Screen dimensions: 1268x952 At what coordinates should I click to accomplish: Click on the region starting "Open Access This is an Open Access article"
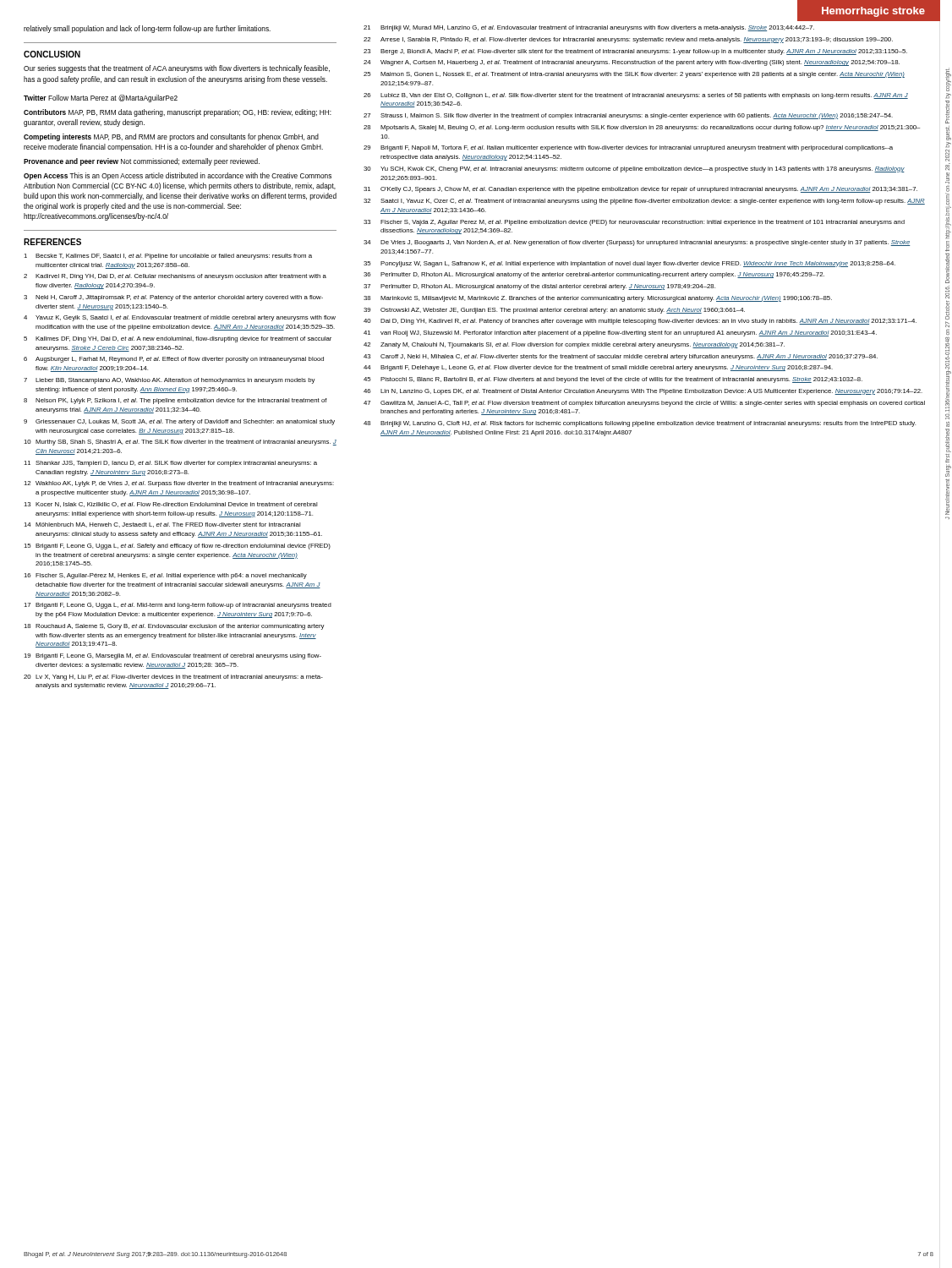point(180,196)
